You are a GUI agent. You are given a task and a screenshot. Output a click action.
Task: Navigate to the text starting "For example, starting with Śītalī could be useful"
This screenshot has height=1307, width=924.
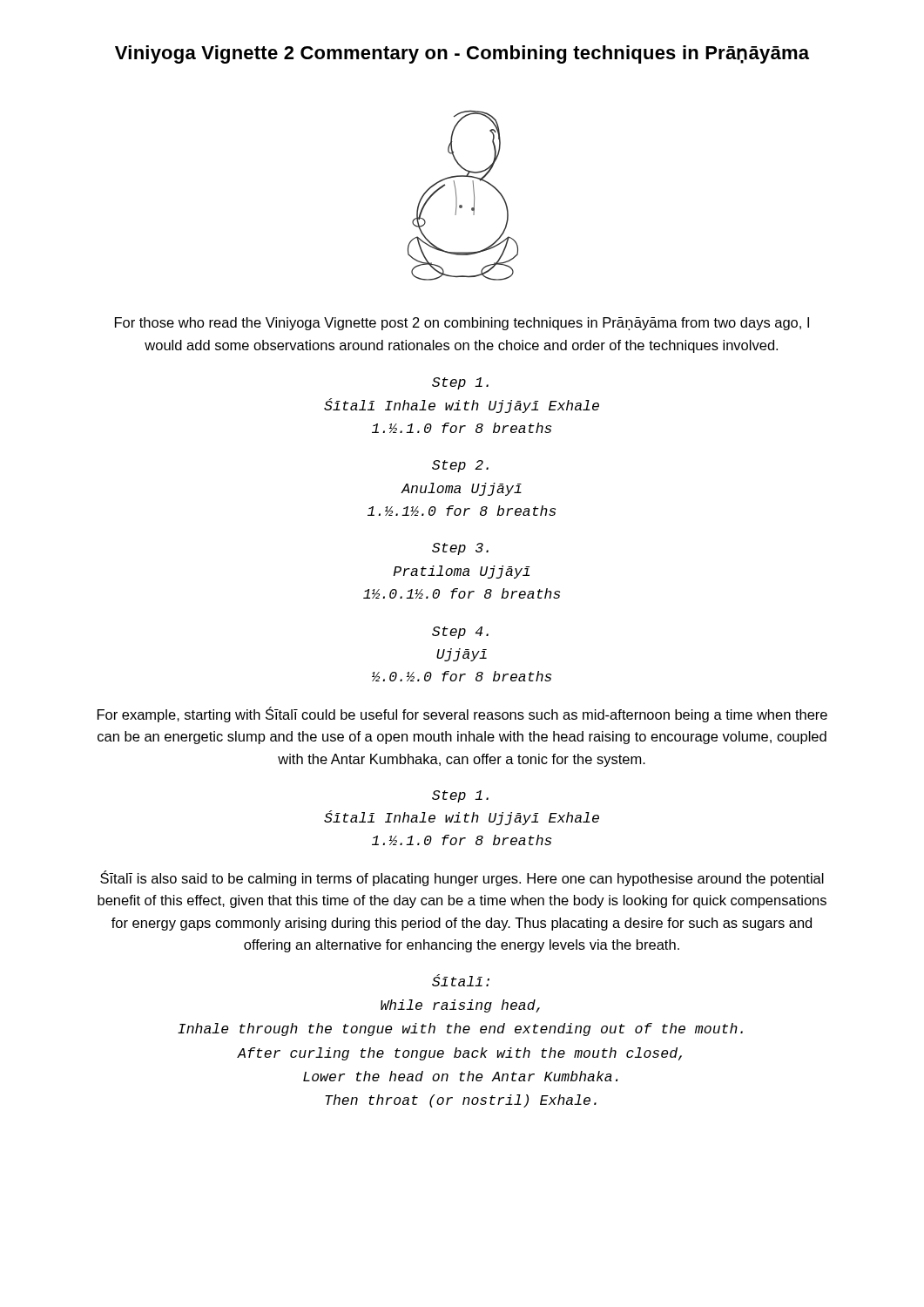pyautogui.click(x=462, y=737)
